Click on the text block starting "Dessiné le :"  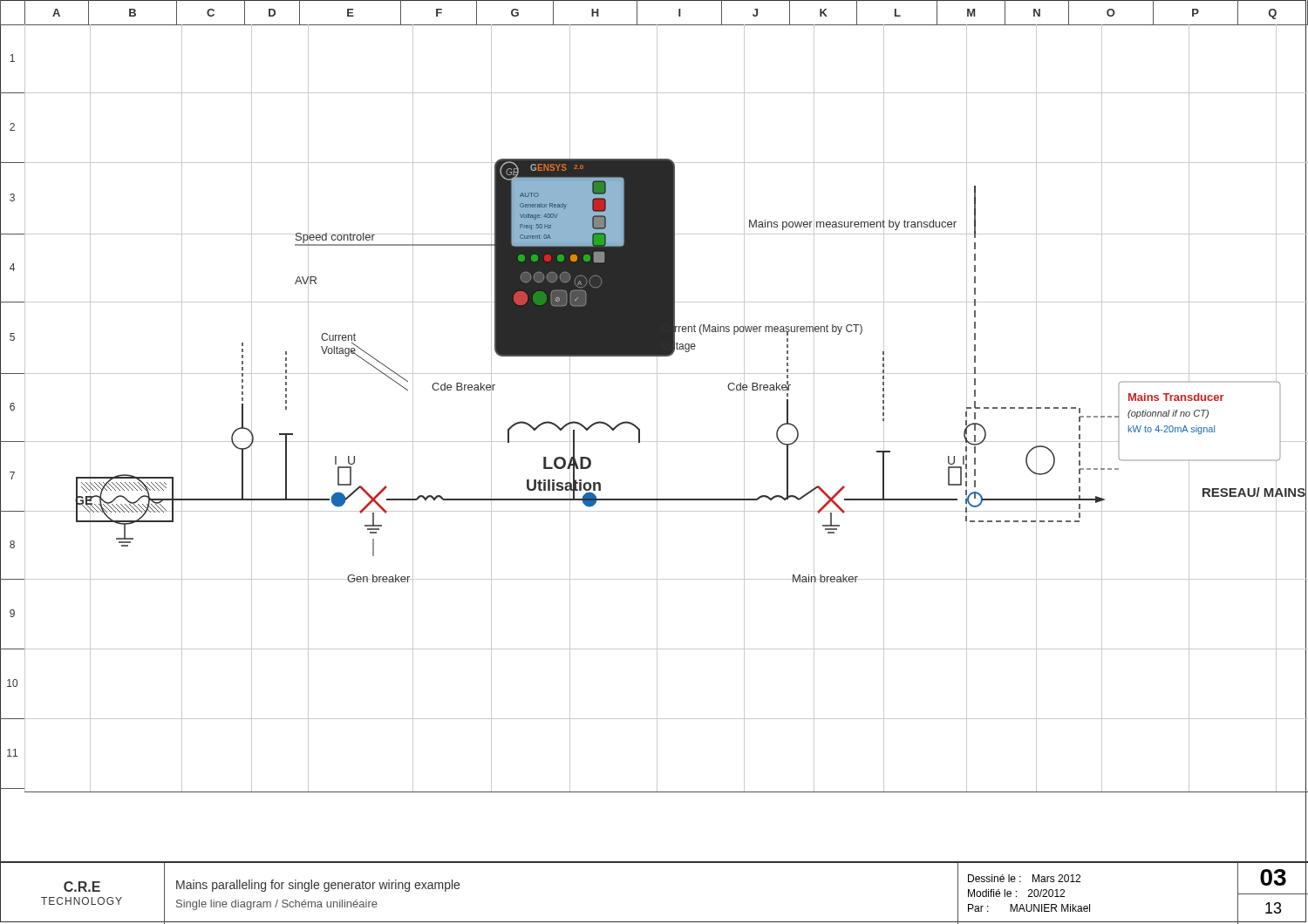tap(1024, 879)
